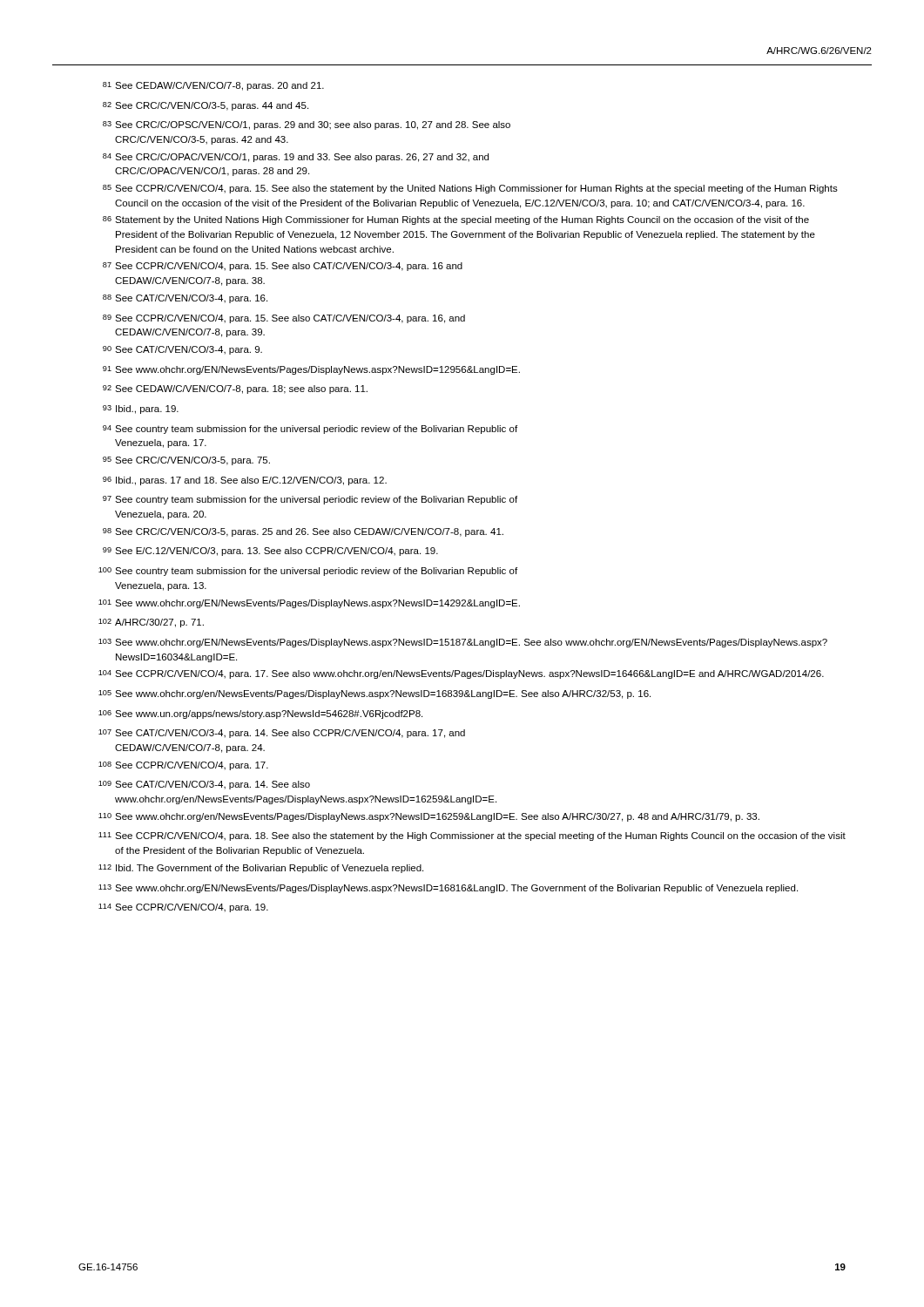Find the text starting "102 A/HRC/30/27, p. 71."
This screenshot has width=924, height=1307.
[151, 623]
